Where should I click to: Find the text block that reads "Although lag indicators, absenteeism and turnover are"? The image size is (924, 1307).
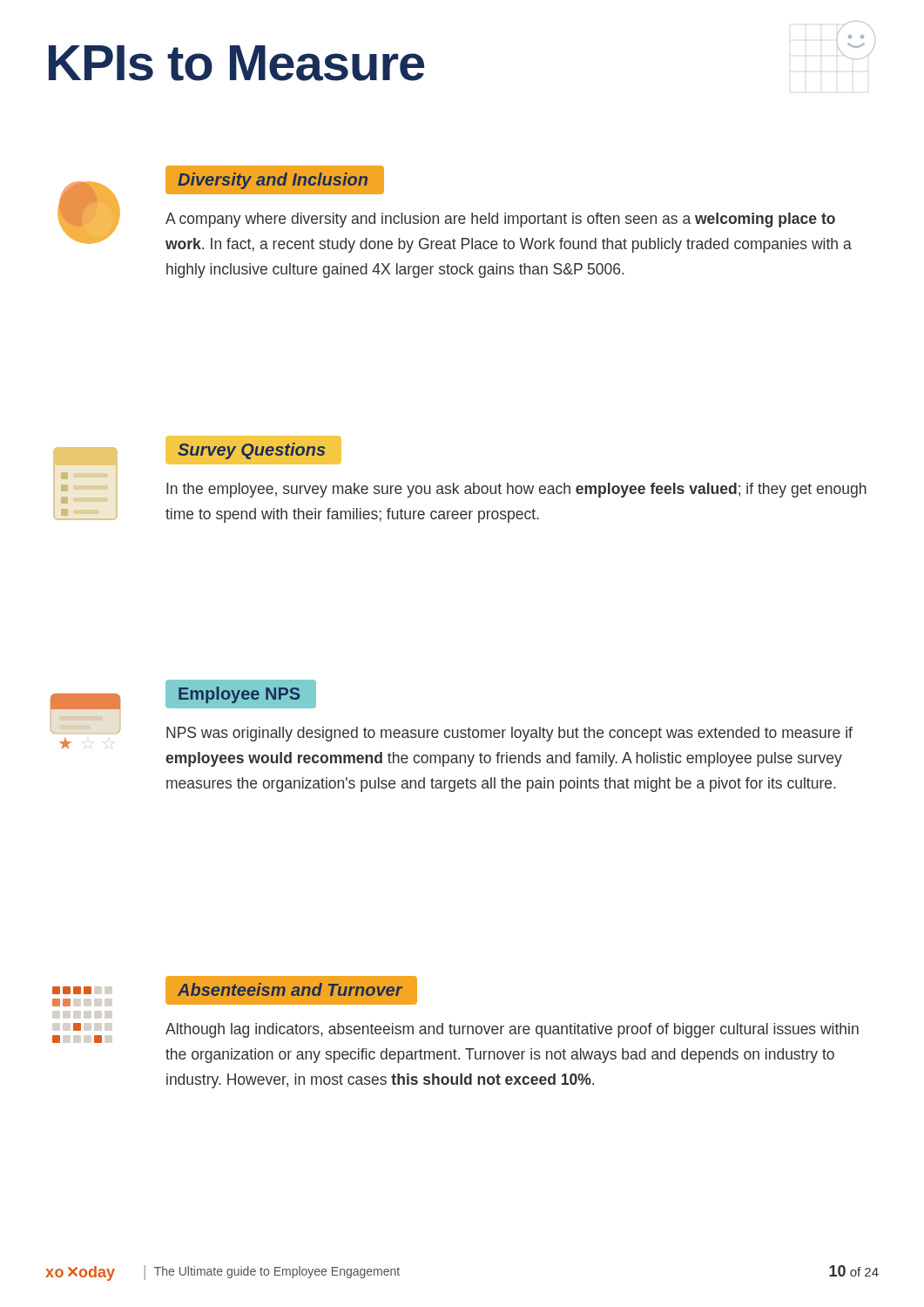pyautogui.click(x=512, y=1054)
